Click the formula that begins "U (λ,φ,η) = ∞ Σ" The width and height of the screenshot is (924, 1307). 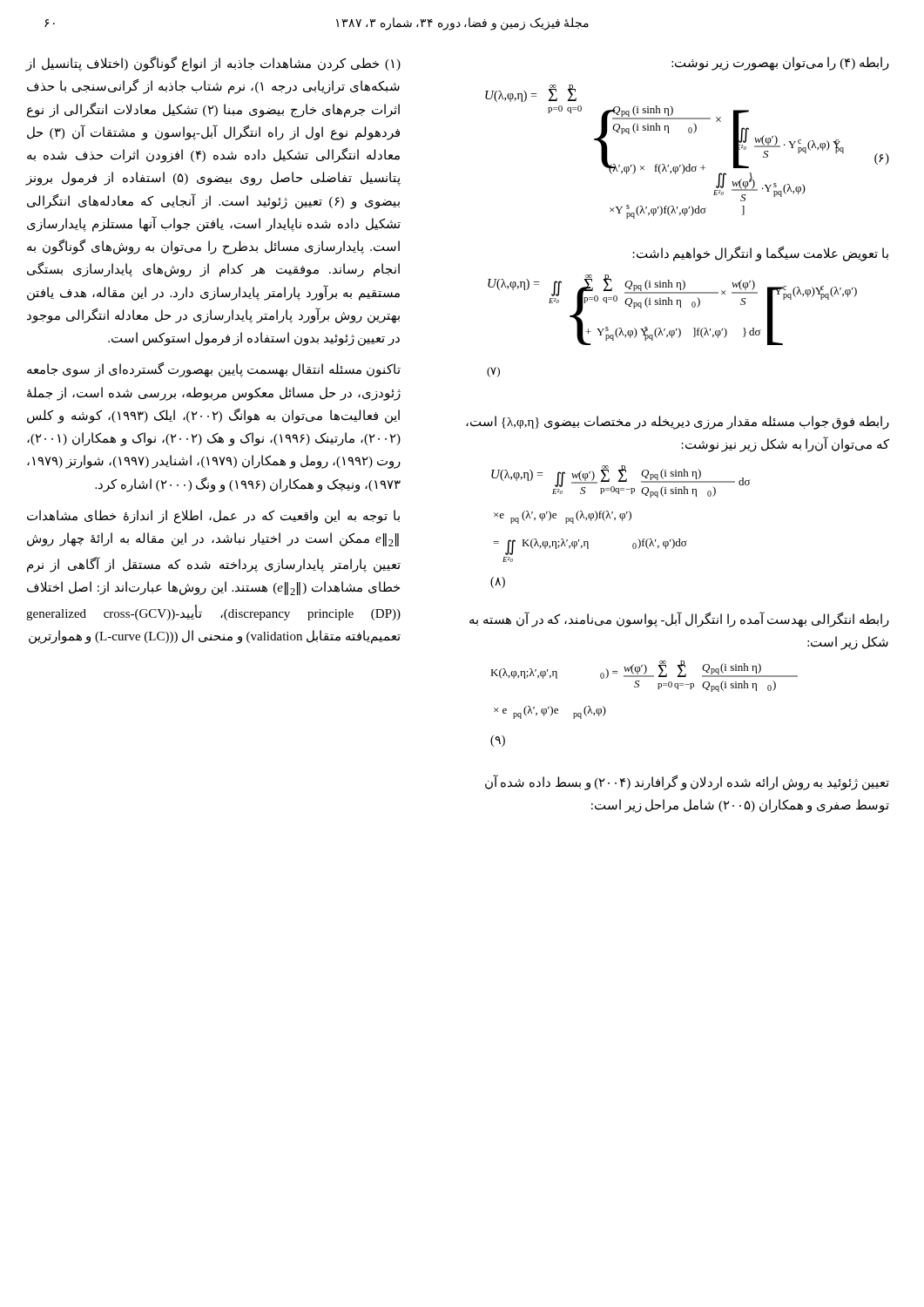coord(676,158)
